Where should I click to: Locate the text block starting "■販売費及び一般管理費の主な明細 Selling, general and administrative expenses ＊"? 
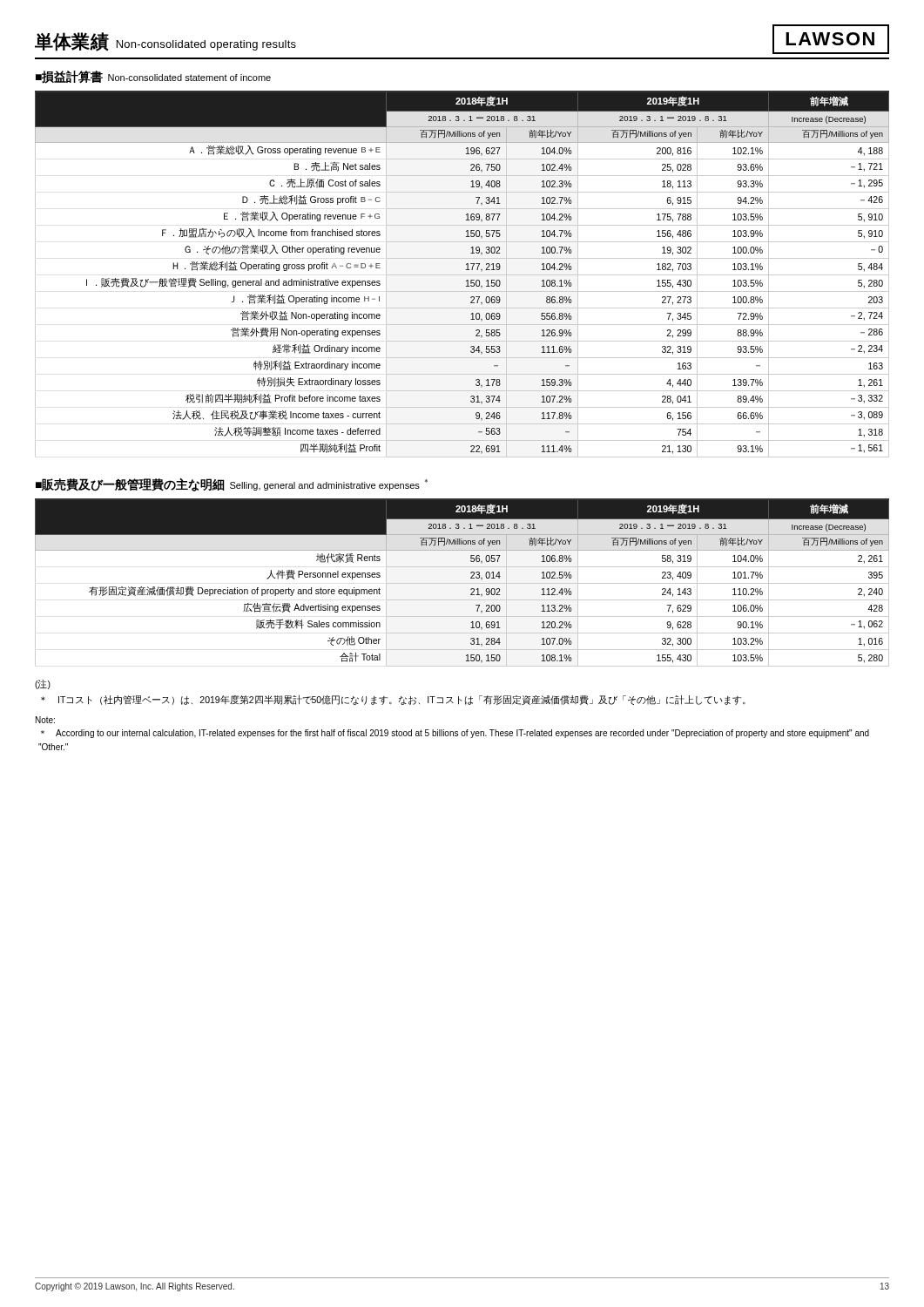coord(232,485)
